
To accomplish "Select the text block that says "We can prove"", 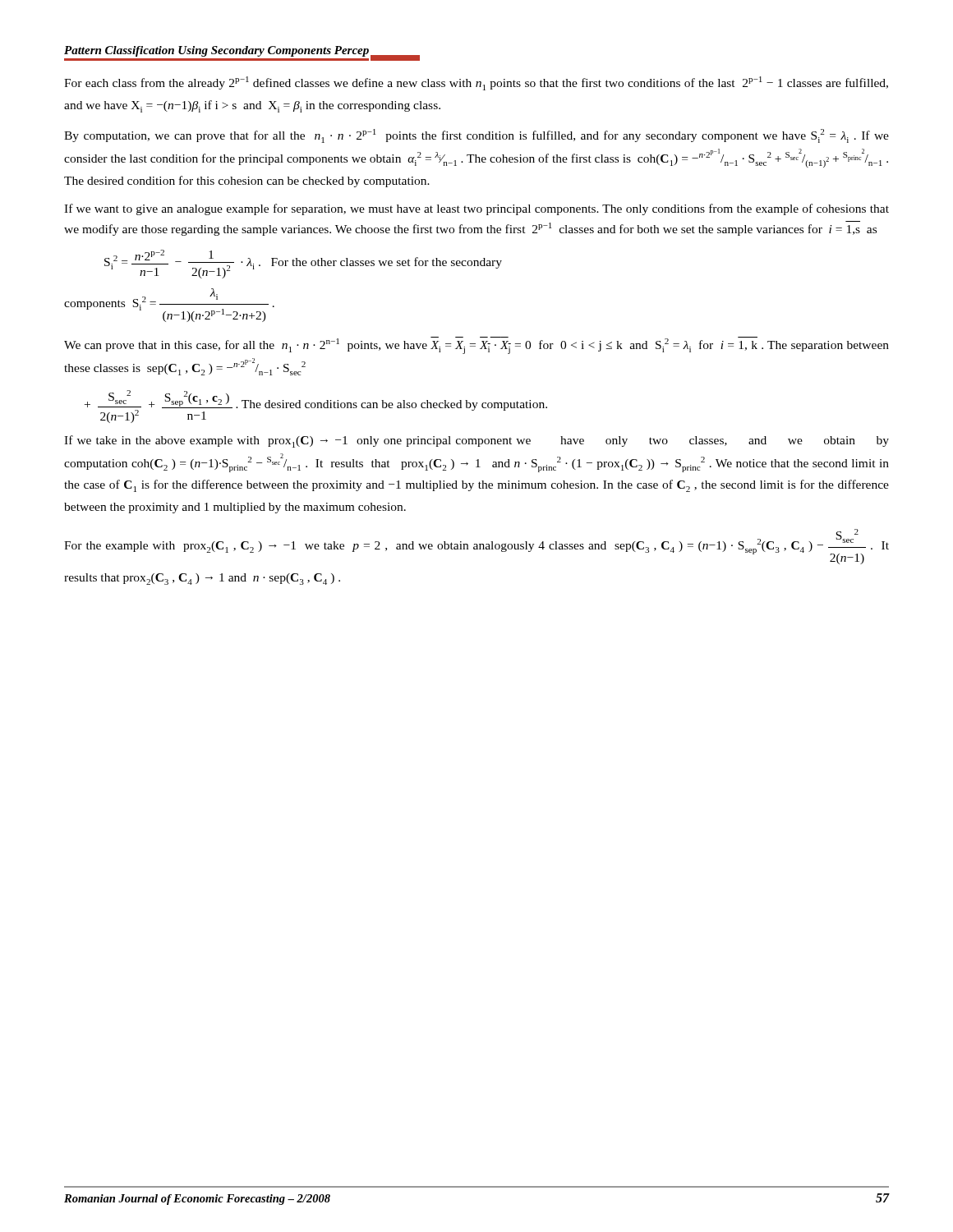I will [476, 356].
